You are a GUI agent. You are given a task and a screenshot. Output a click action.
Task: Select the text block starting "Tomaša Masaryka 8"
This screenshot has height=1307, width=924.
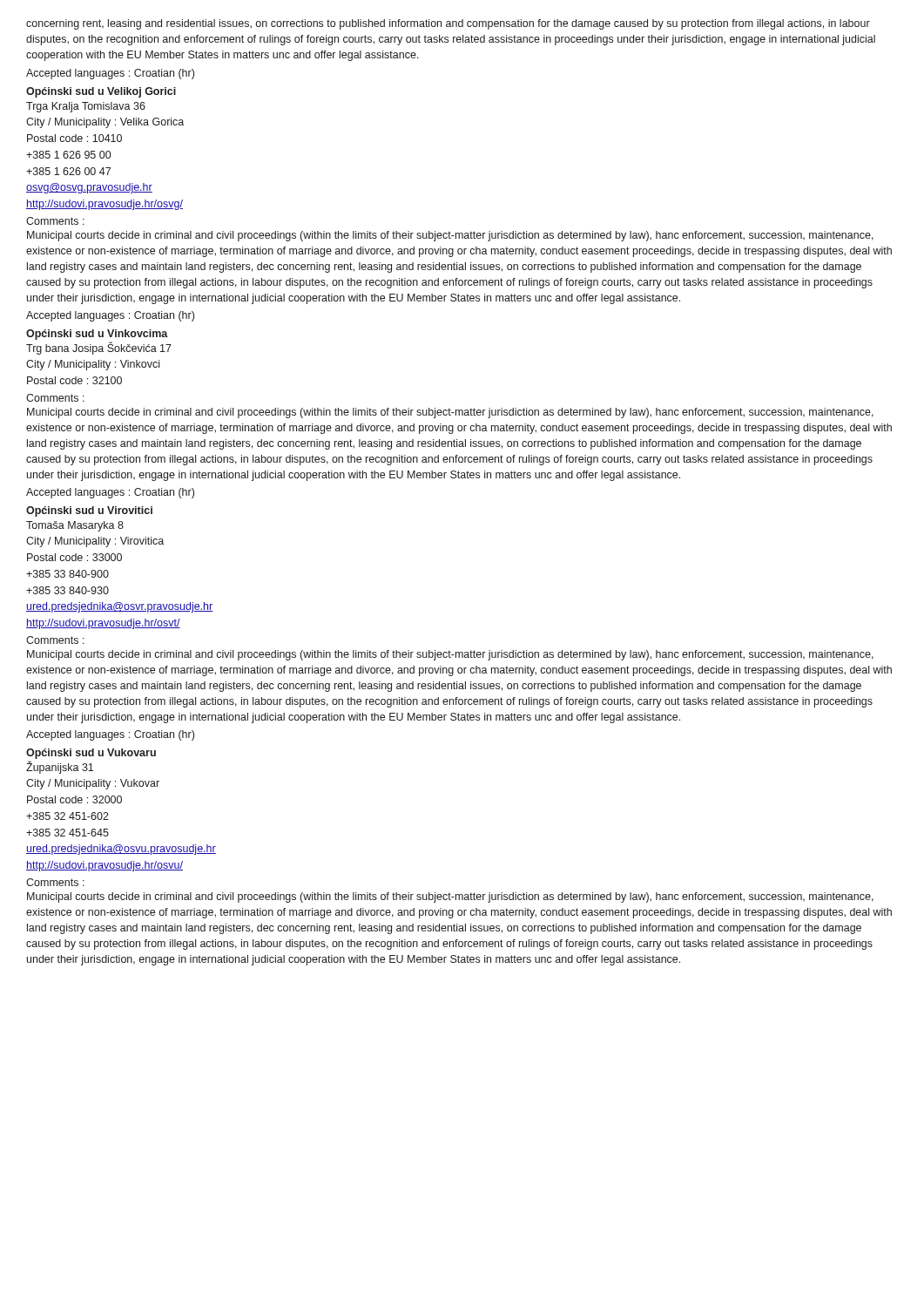75,525
